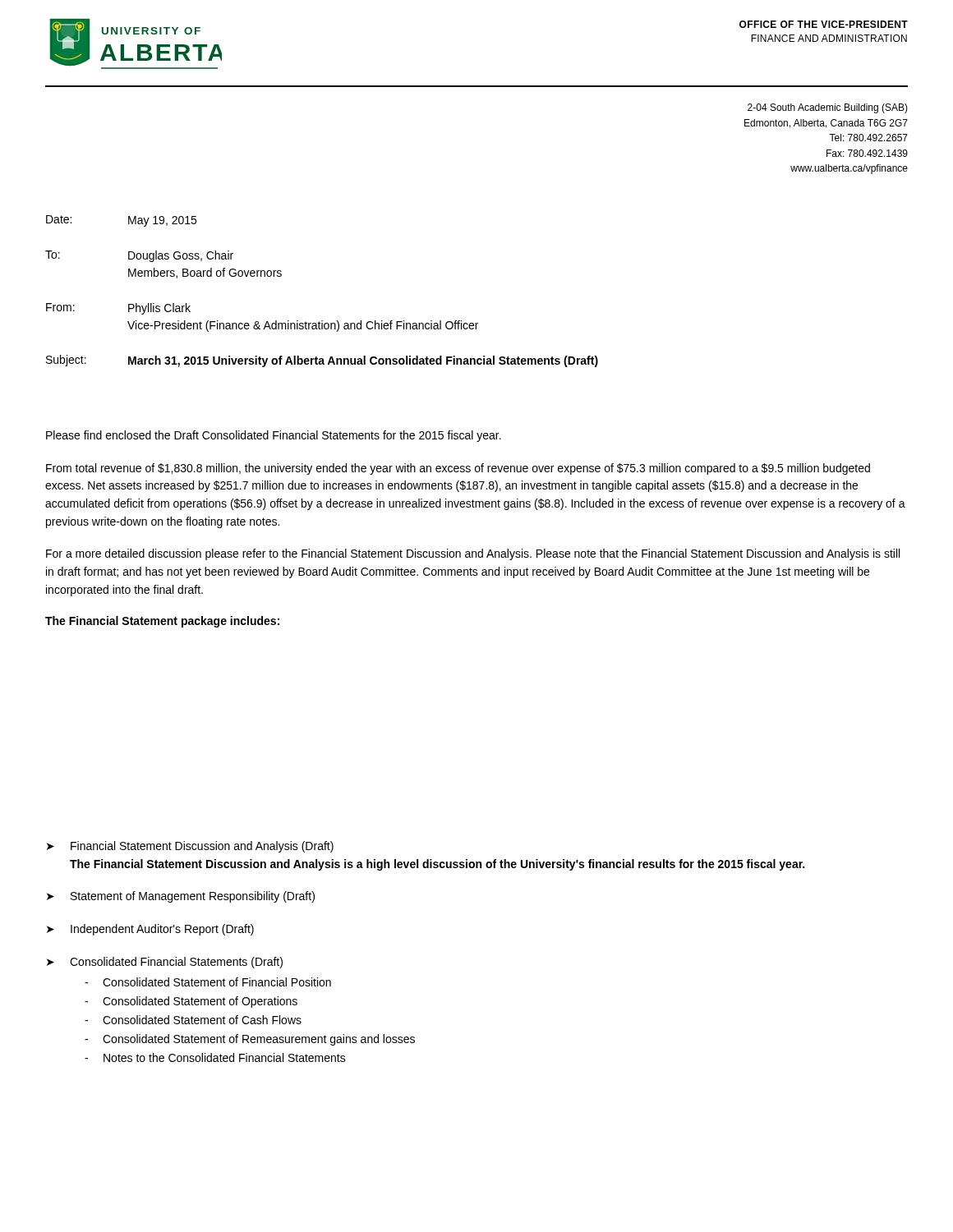
Task: Find the text block containing "From total revenue of $1,830.8 million, the"
Action: (x=475, y=495)
